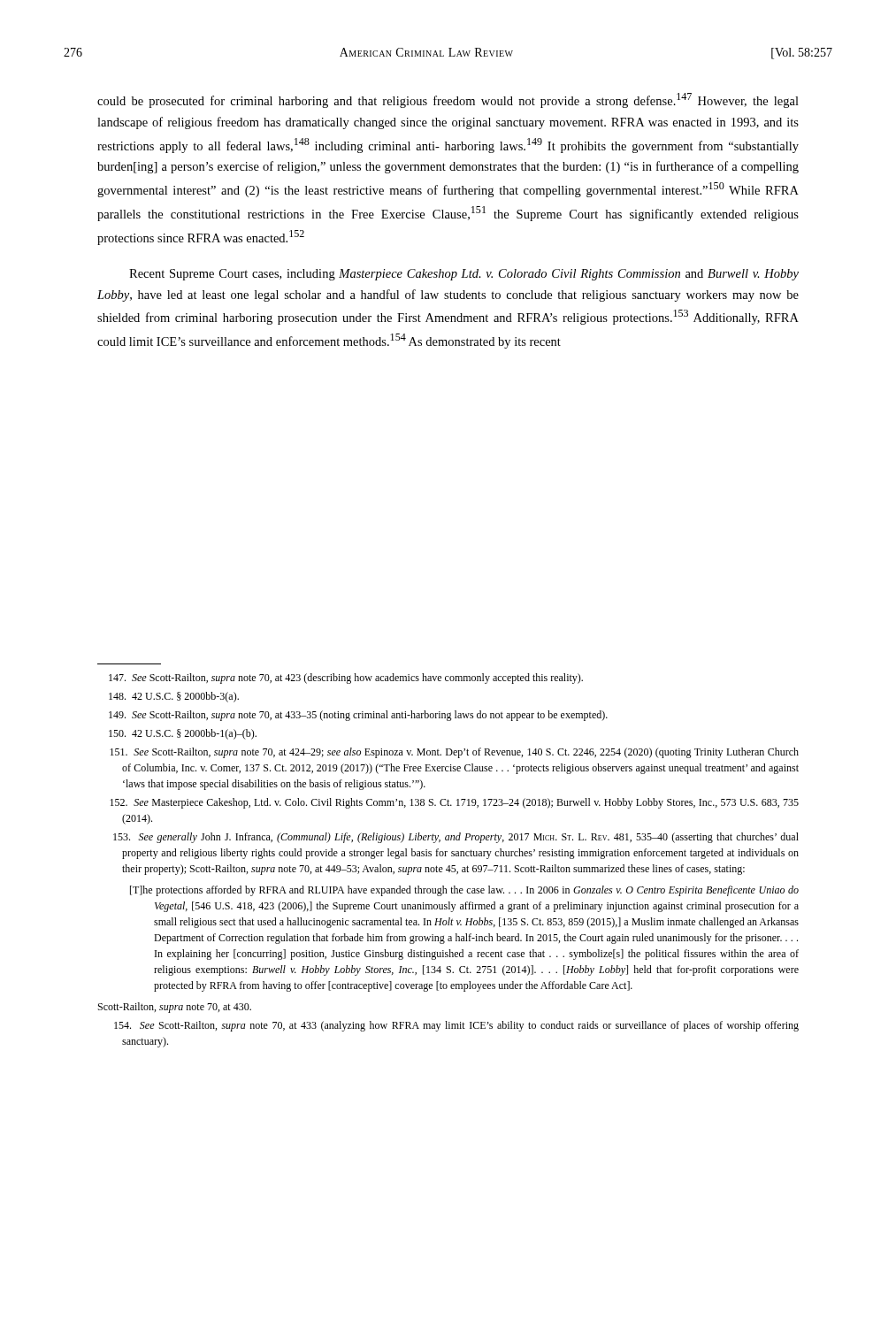Find the text starting "Recent Supreme Court cases, including Masterpiece Cakeshop"
Screen dimensions: 1327x896
(448, 307)
